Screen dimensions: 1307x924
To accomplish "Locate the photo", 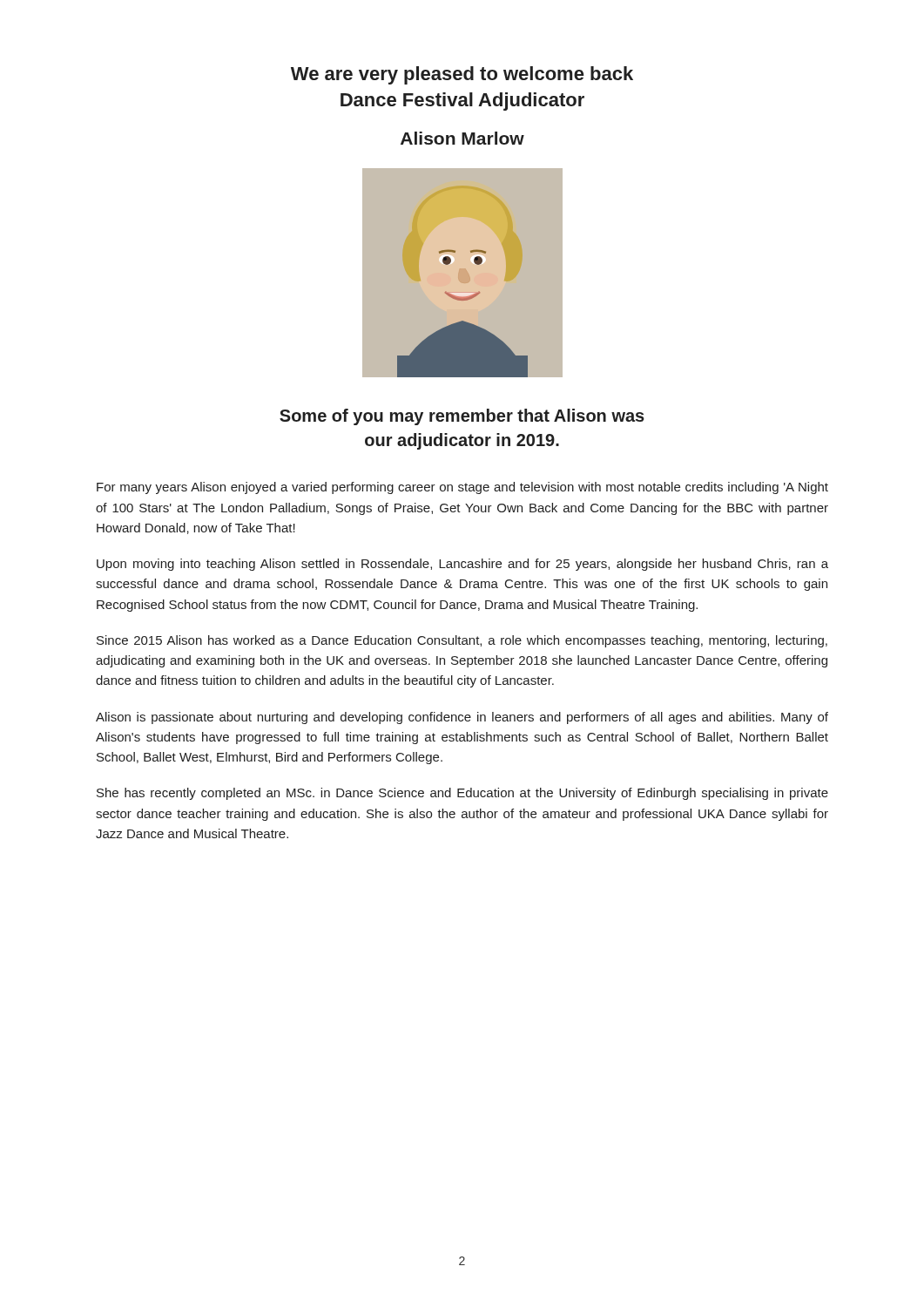I will (462, 275).
